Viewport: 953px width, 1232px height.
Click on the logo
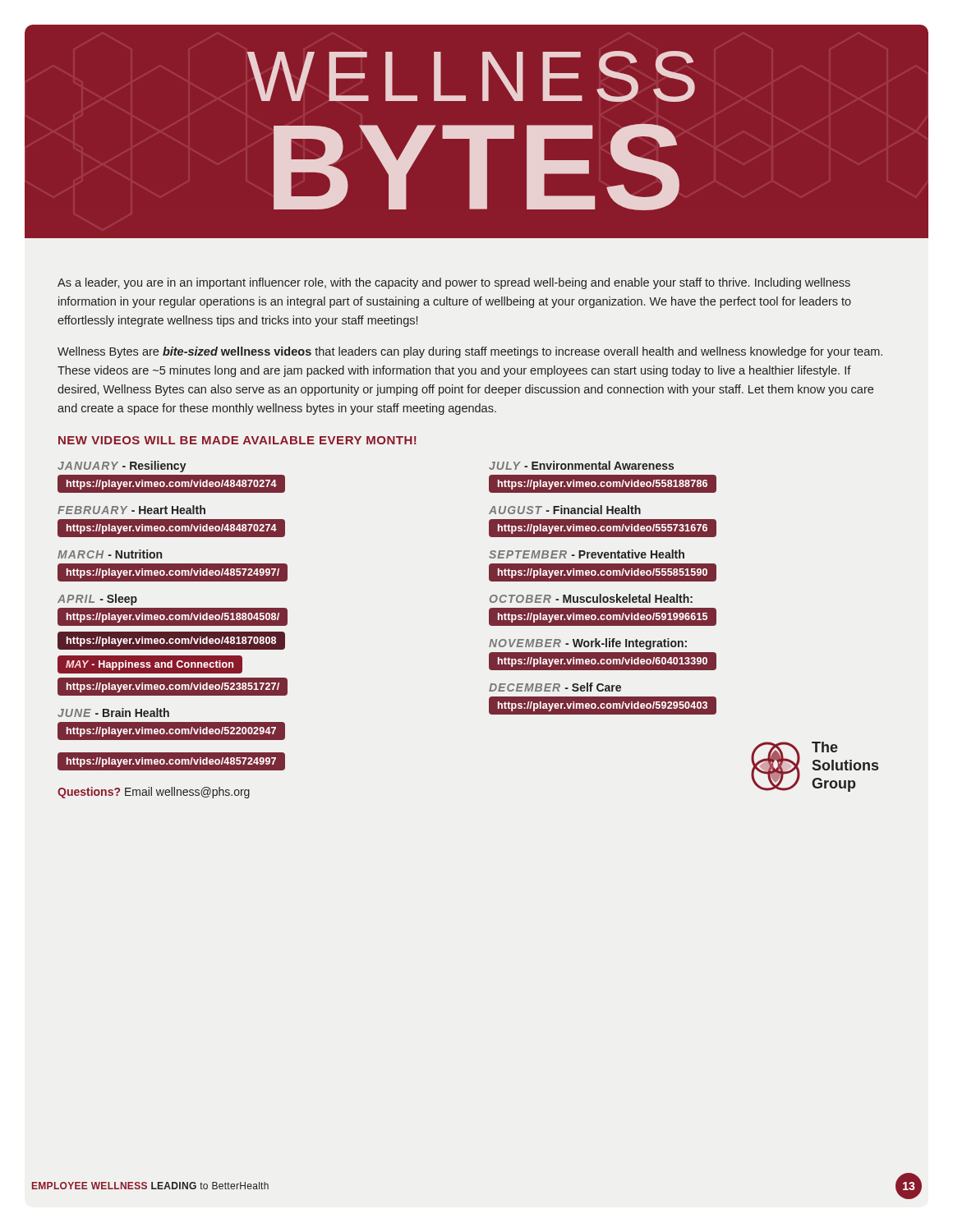coord(692,766)
